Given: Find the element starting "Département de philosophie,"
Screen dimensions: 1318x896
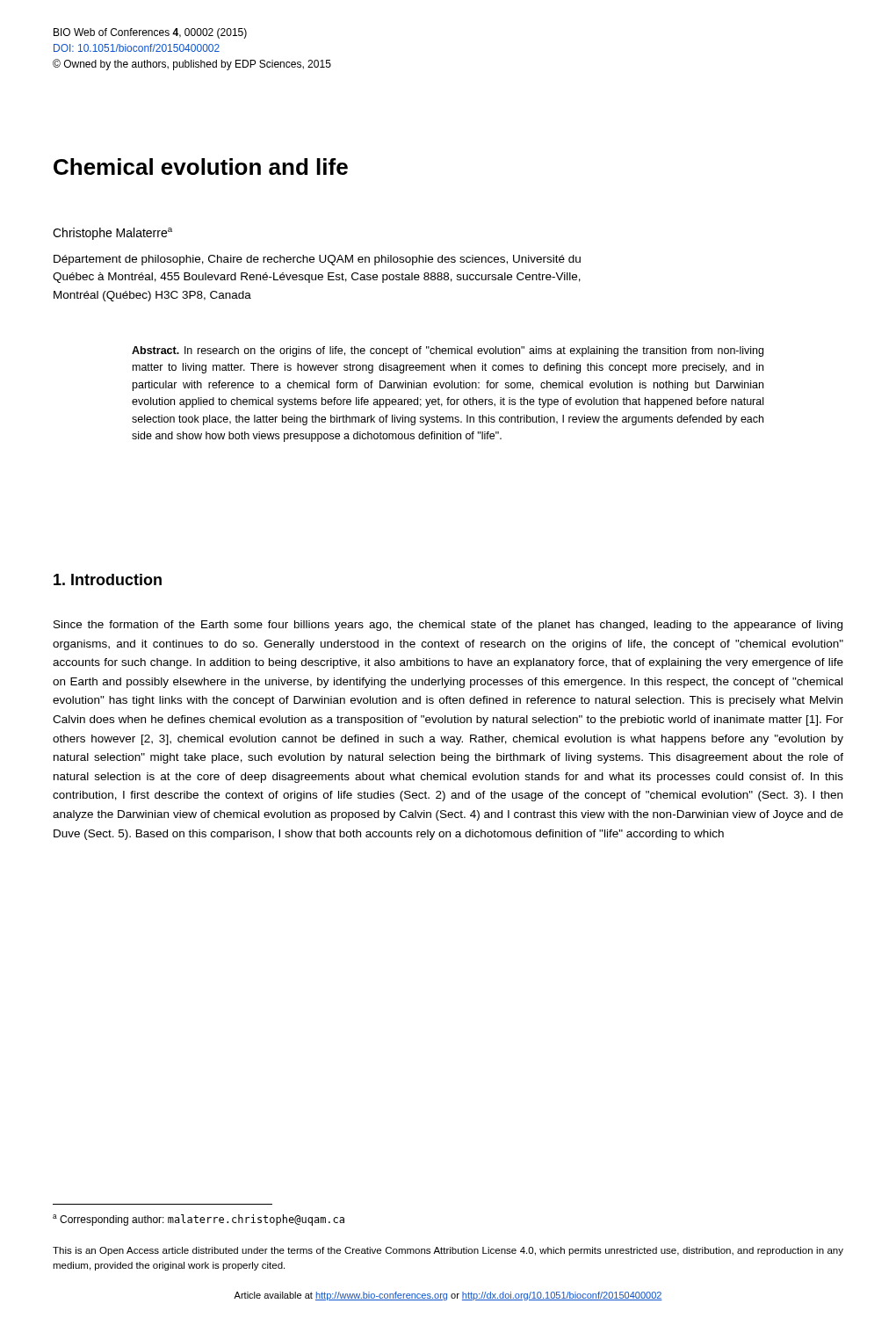Looking at the screenshot, I should [x=317, y=277].
